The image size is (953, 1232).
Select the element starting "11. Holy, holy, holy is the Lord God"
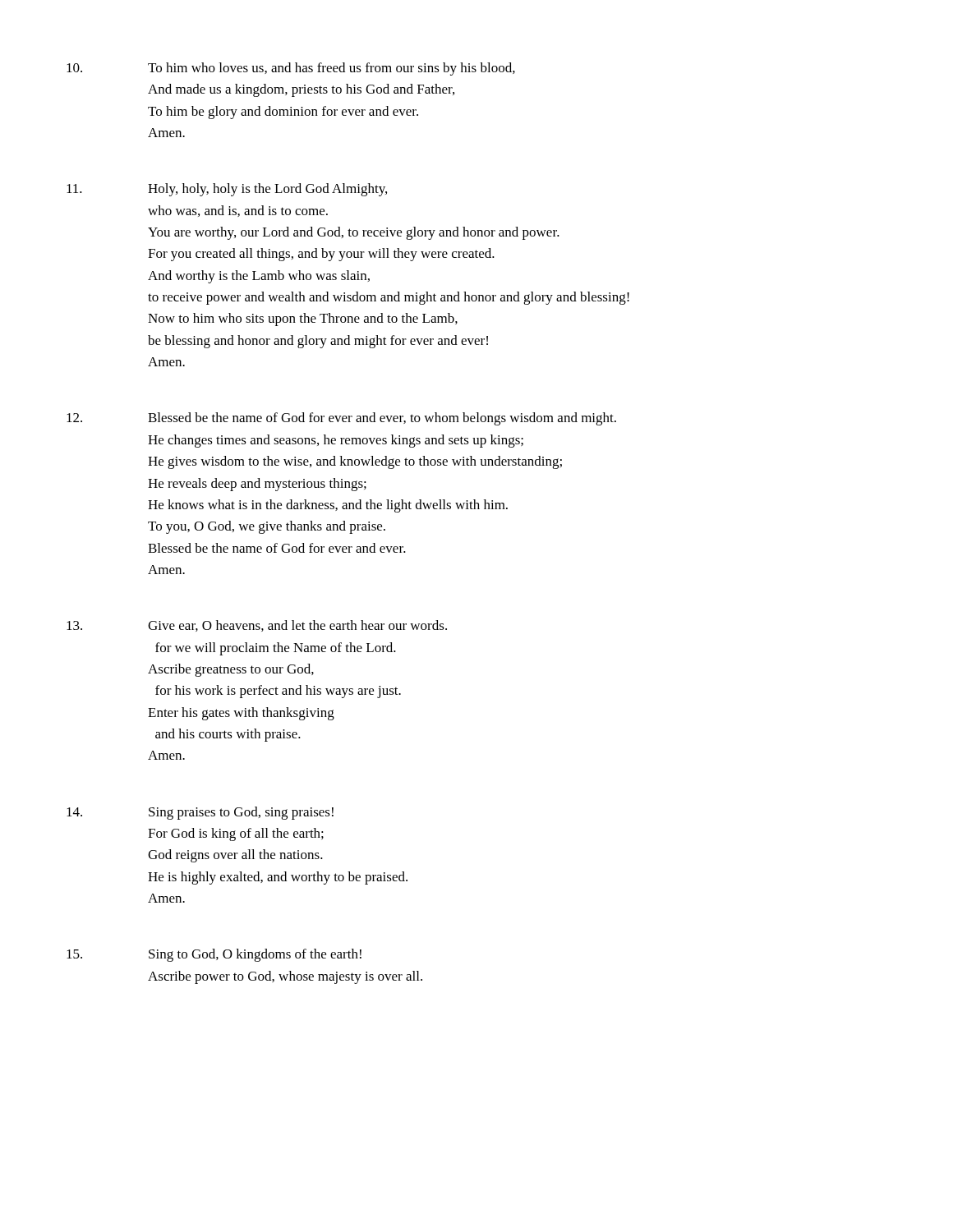227,190
